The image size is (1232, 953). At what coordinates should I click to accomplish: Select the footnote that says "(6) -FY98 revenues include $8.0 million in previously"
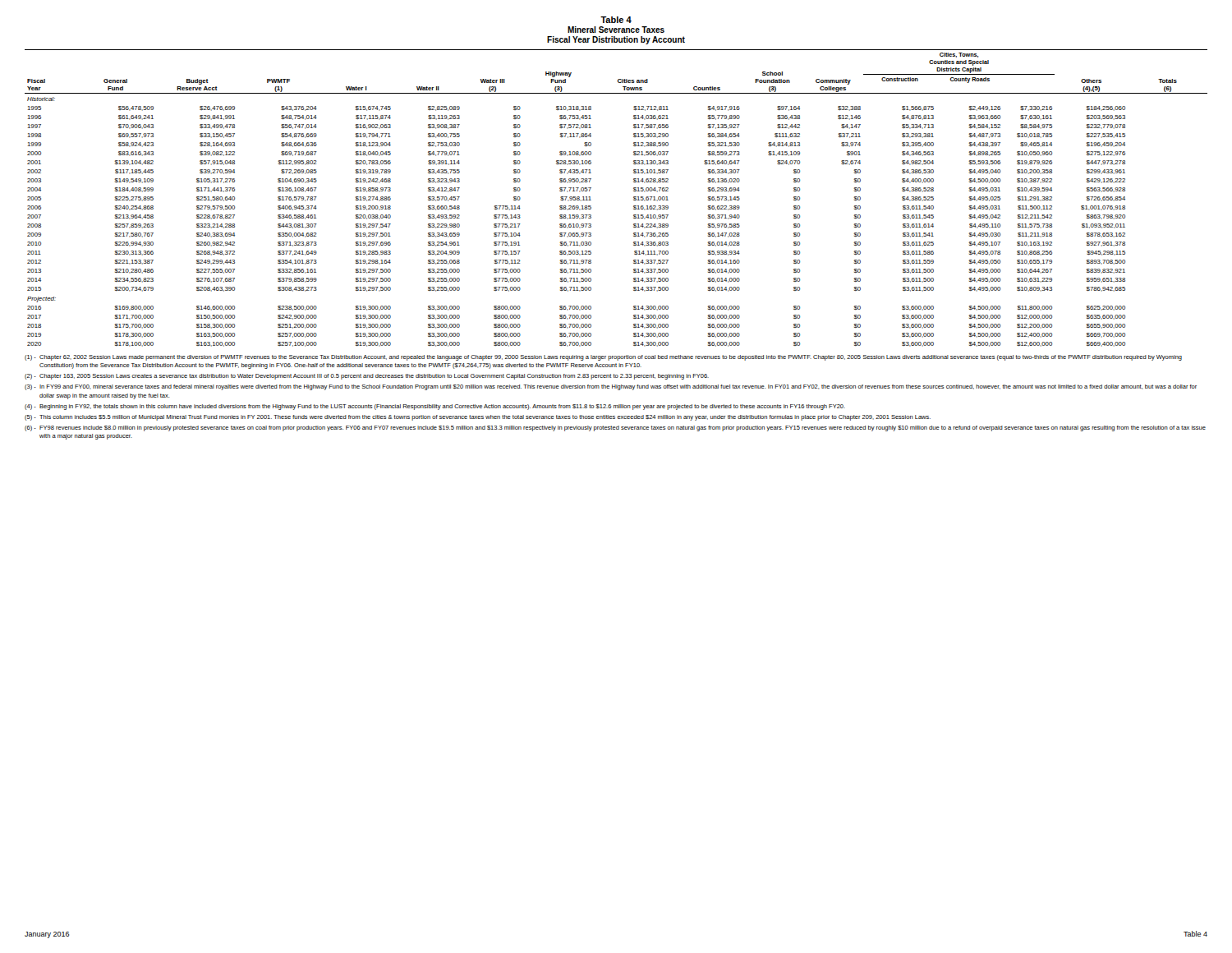[x=616, y=432]
